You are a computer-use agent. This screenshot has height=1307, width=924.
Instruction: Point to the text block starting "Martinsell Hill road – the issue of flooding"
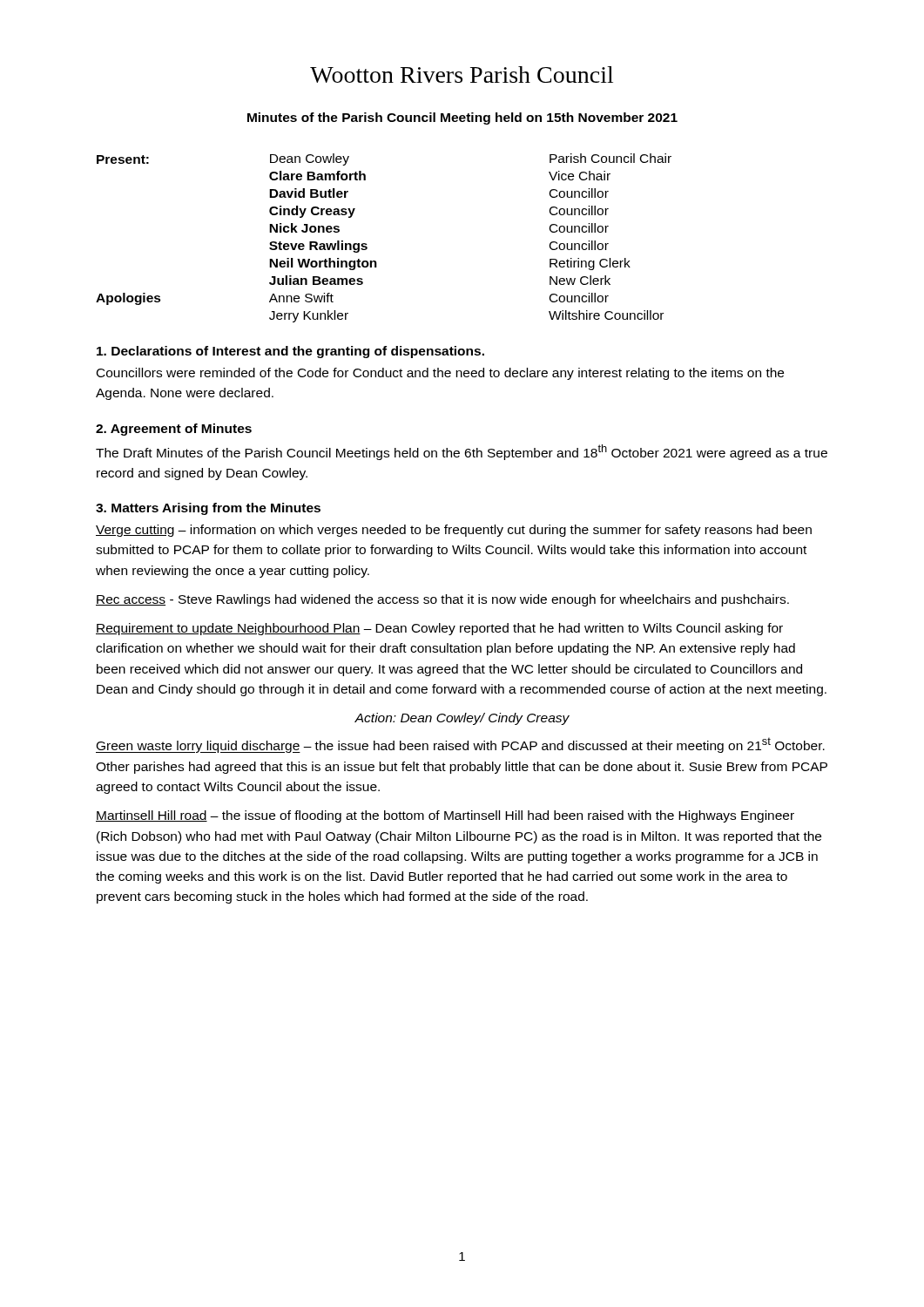coord(459,856)
